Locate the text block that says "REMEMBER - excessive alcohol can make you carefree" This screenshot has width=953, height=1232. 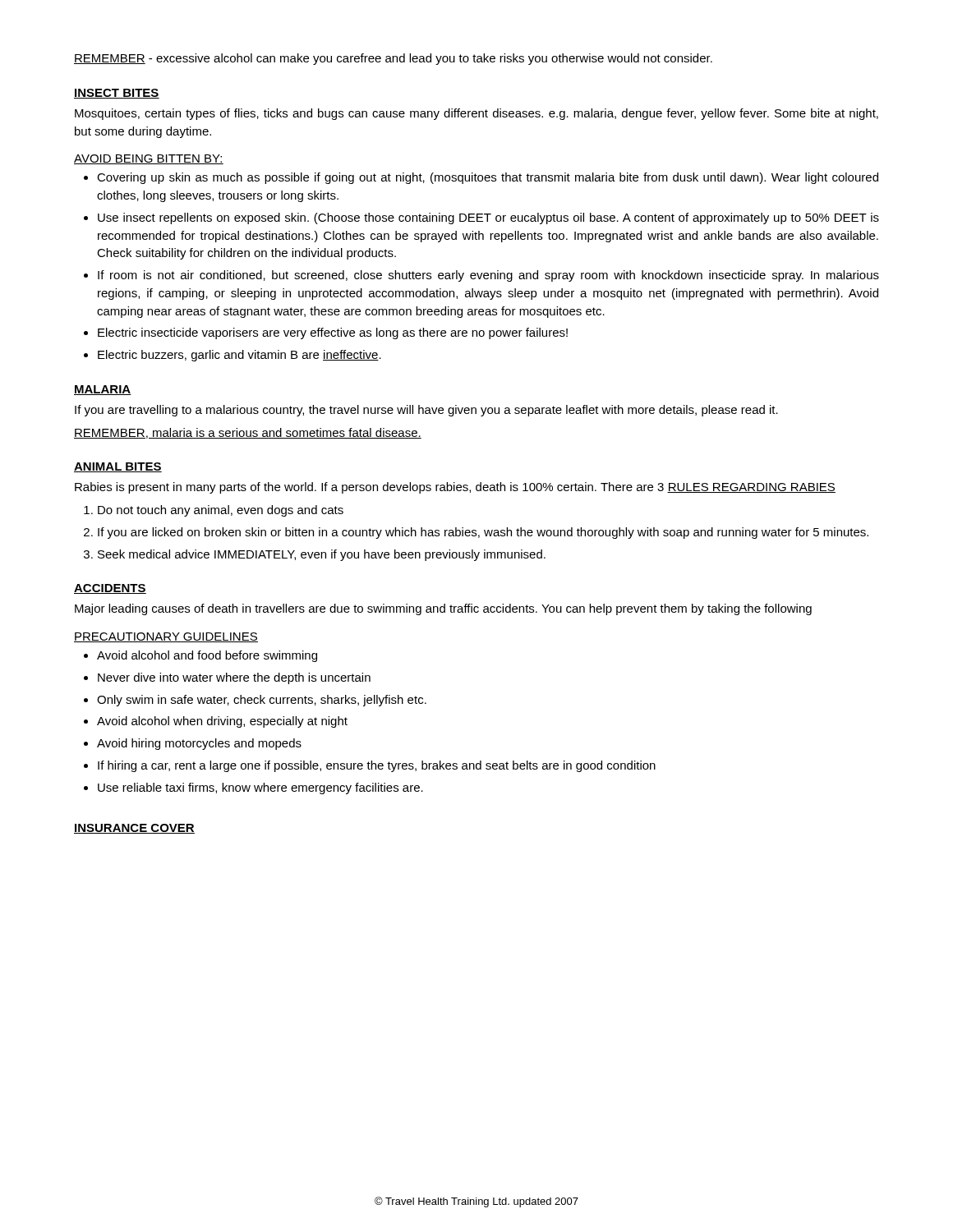tap(393, 58)
